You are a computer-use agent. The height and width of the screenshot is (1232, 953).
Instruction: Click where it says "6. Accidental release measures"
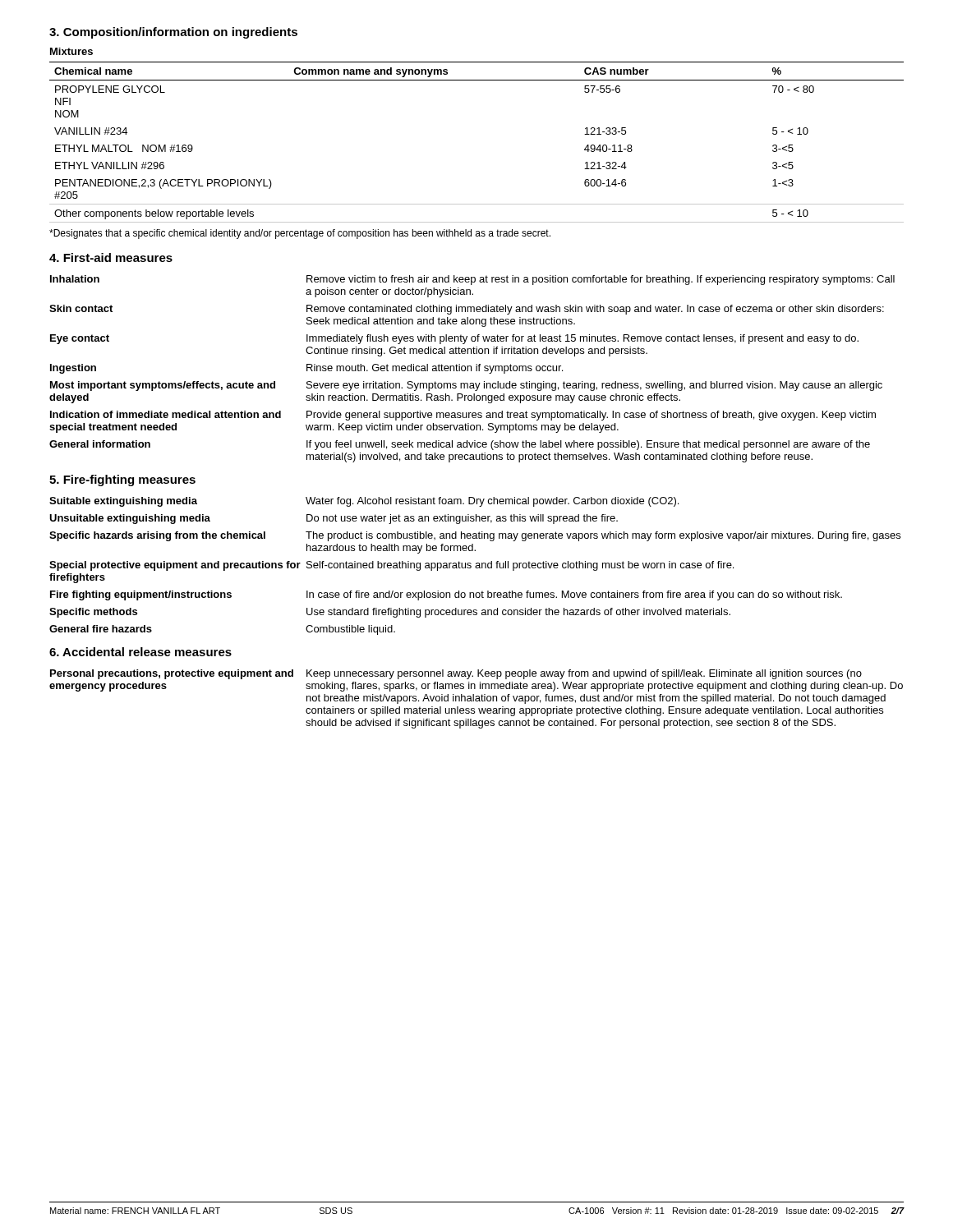tap(140, 652)
